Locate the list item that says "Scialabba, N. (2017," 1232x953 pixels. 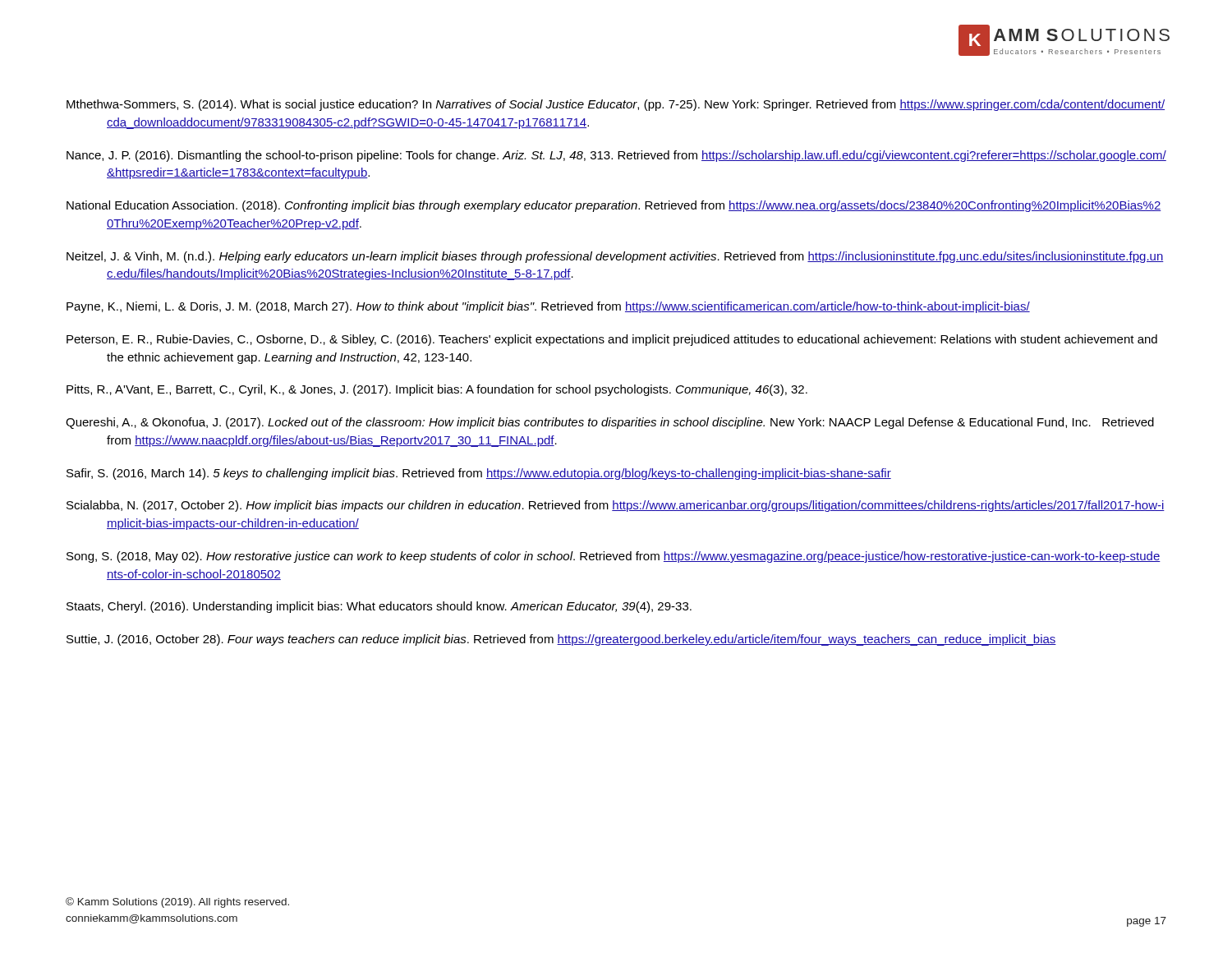(615, 514)
